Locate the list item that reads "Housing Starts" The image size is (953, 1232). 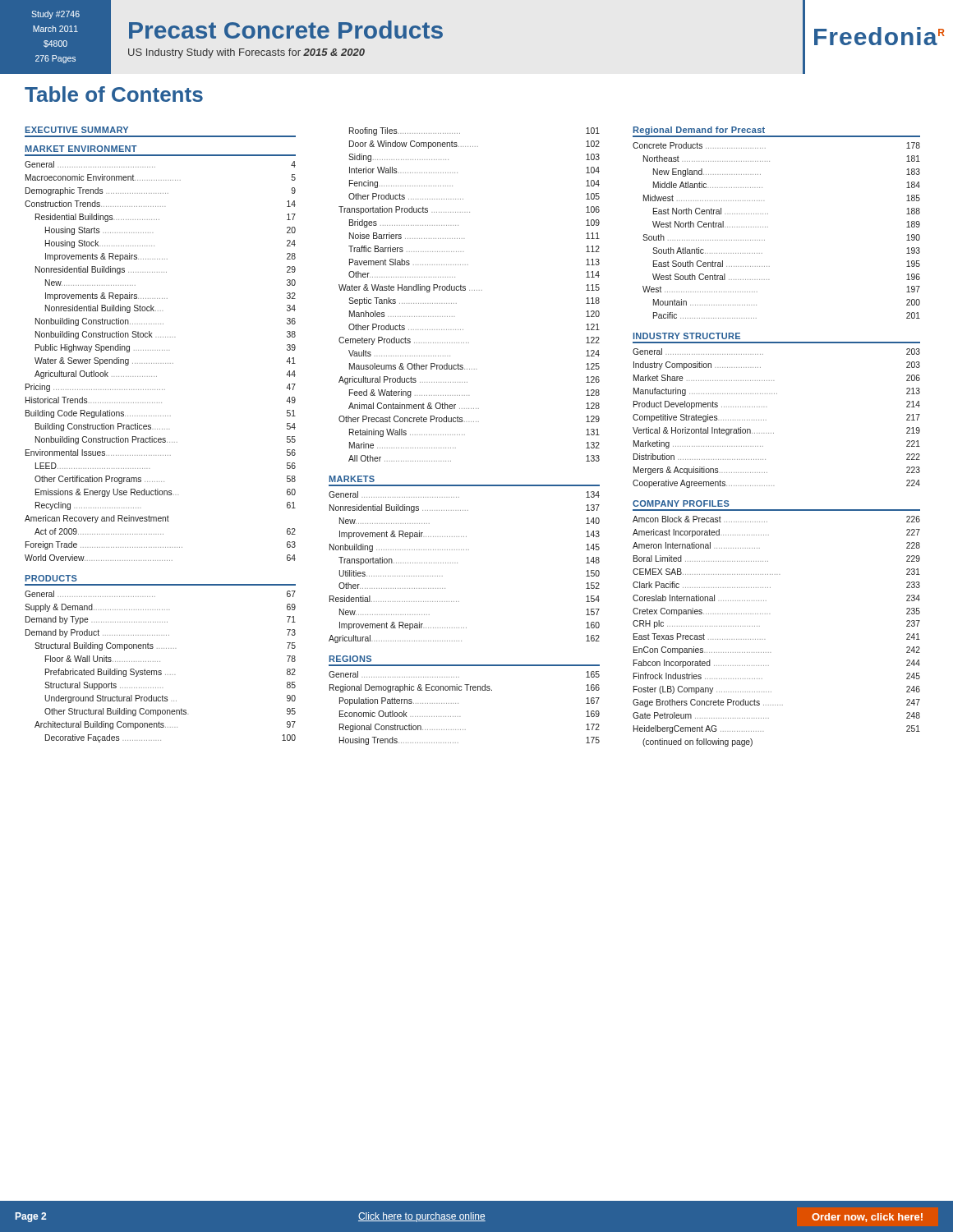(x=70, y=230)
